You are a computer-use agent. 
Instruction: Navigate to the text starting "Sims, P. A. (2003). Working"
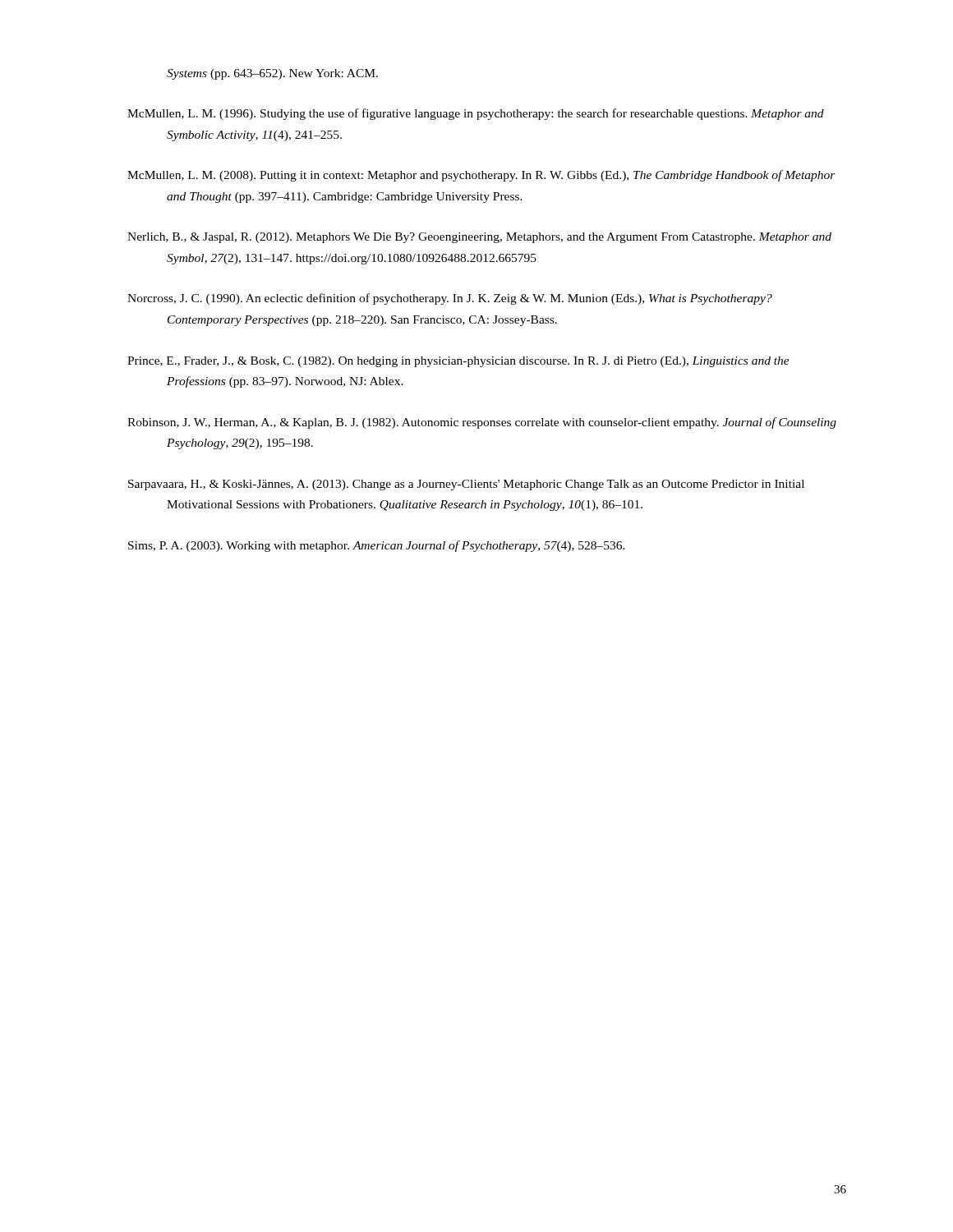pos(487,545)
